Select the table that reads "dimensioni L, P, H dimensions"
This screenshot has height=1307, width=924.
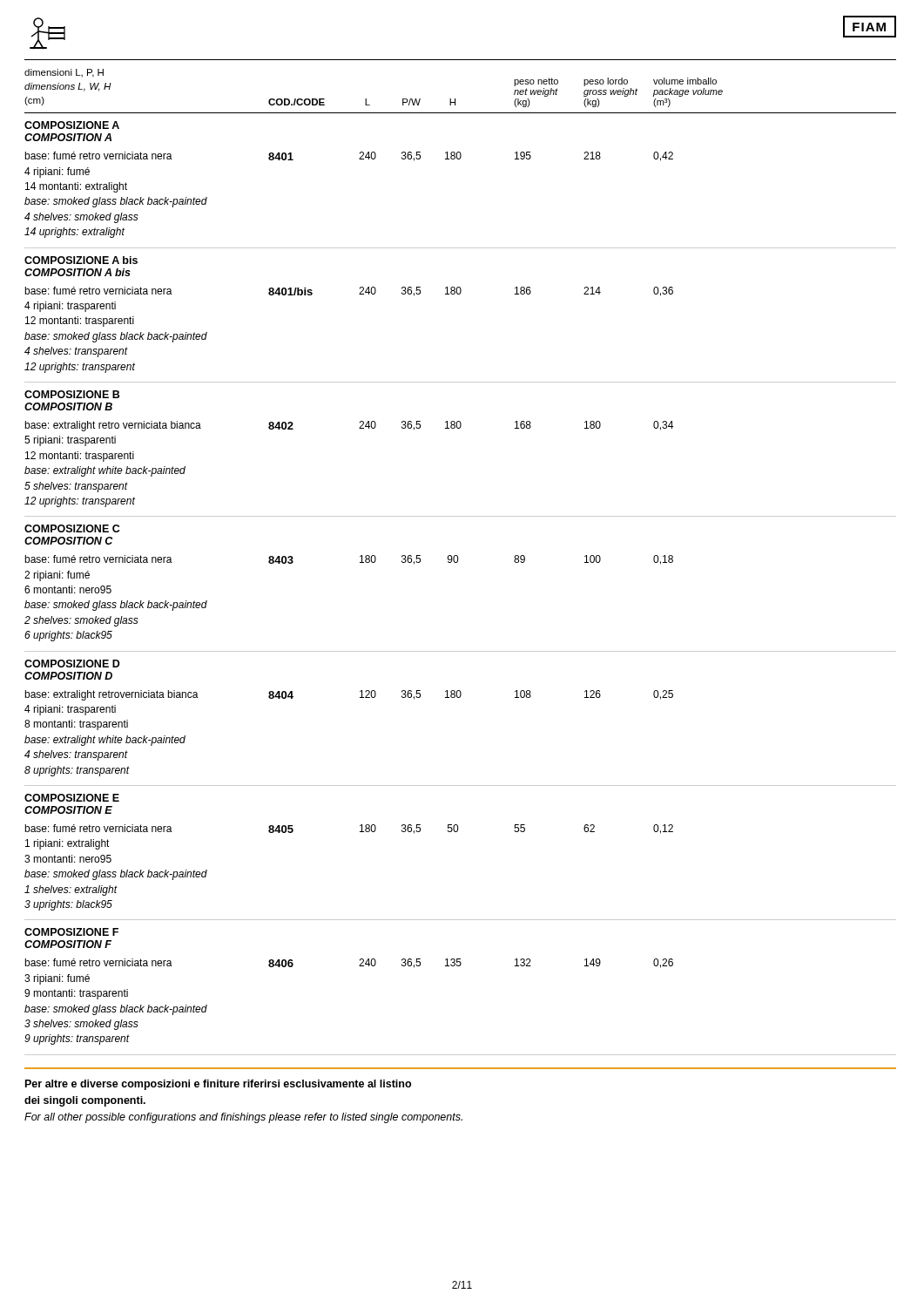(x=460, y=557)
